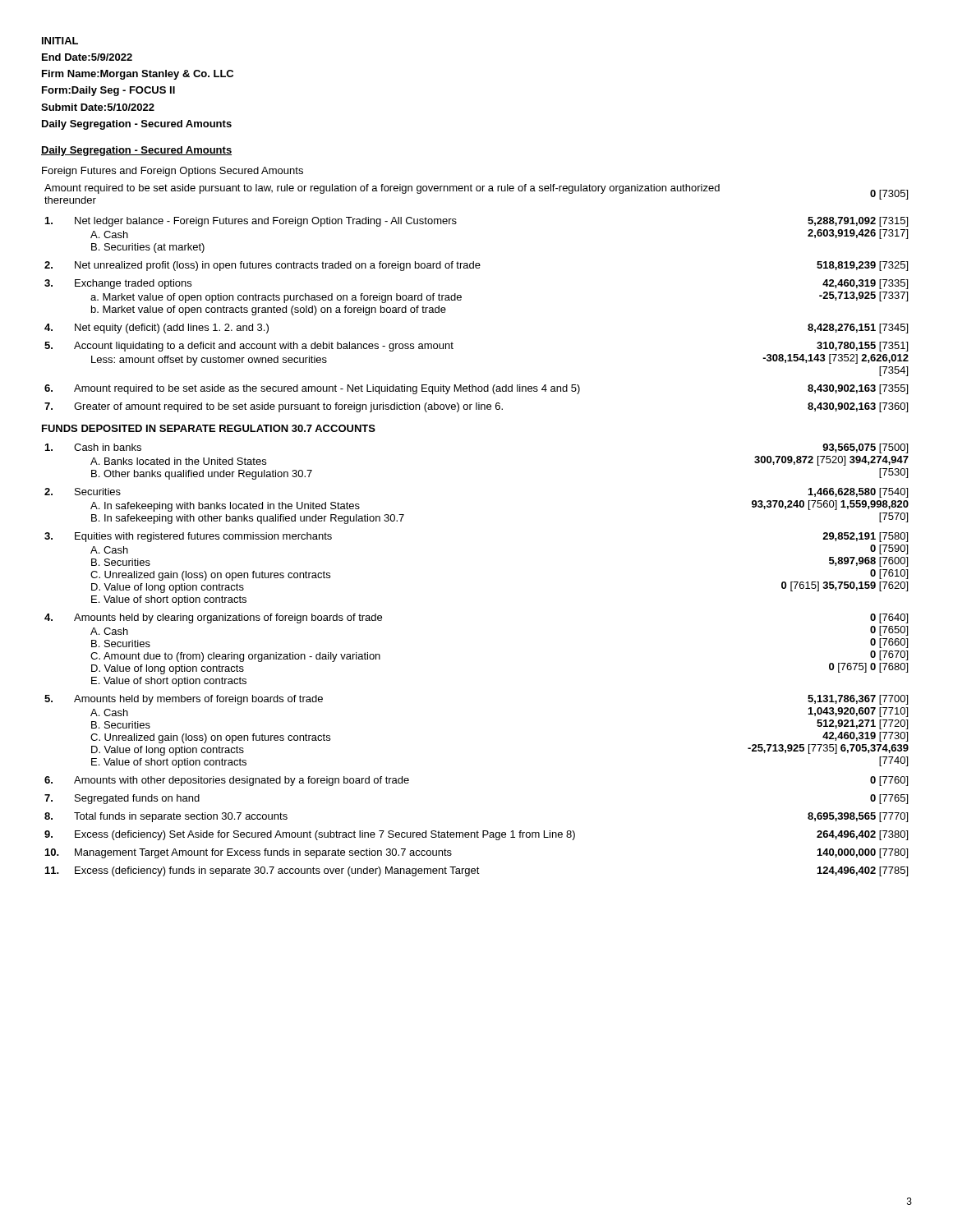Image resolution: width=953 pixels, height=1232 pixels.
Task: Find the text block starting "4. Amounts held by"
Action: point(229,618)
